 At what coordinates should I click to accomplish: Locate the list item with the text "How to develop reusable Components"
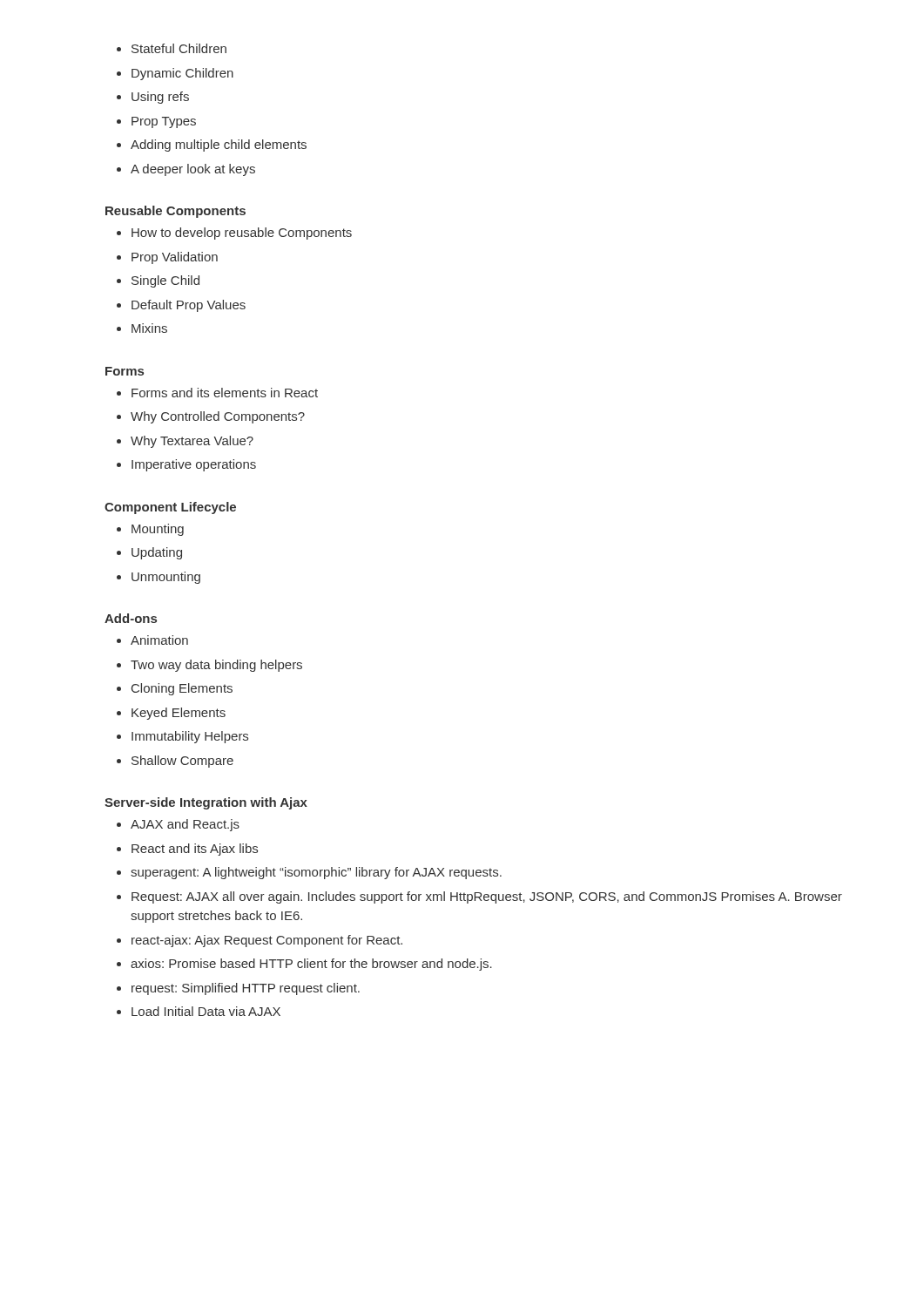(x=242, y=234)
